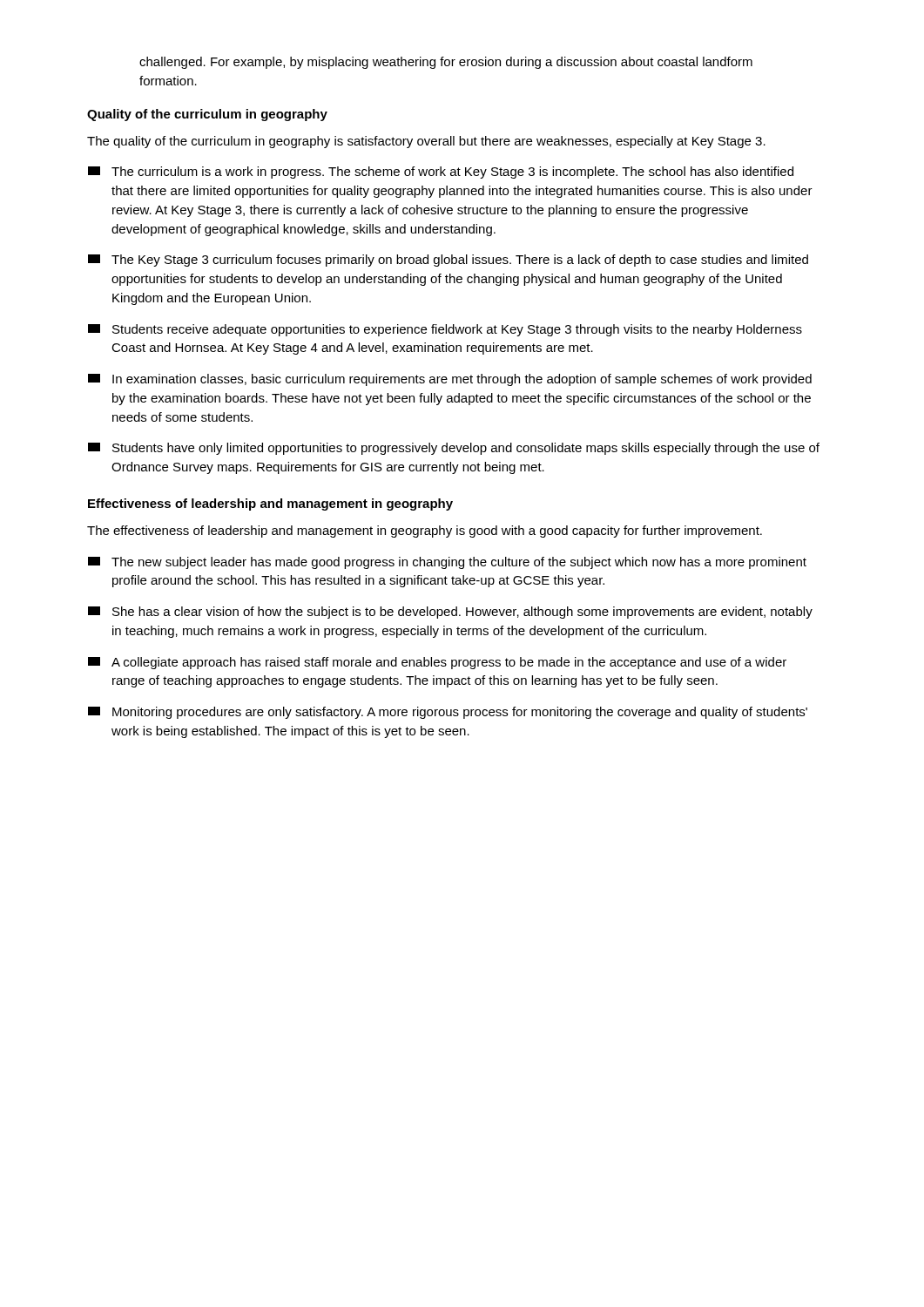Viewport: 924px width, 1307px height.
Task: Click the passage that begins "The new subject leader has made"
Action: click(453, 571)
